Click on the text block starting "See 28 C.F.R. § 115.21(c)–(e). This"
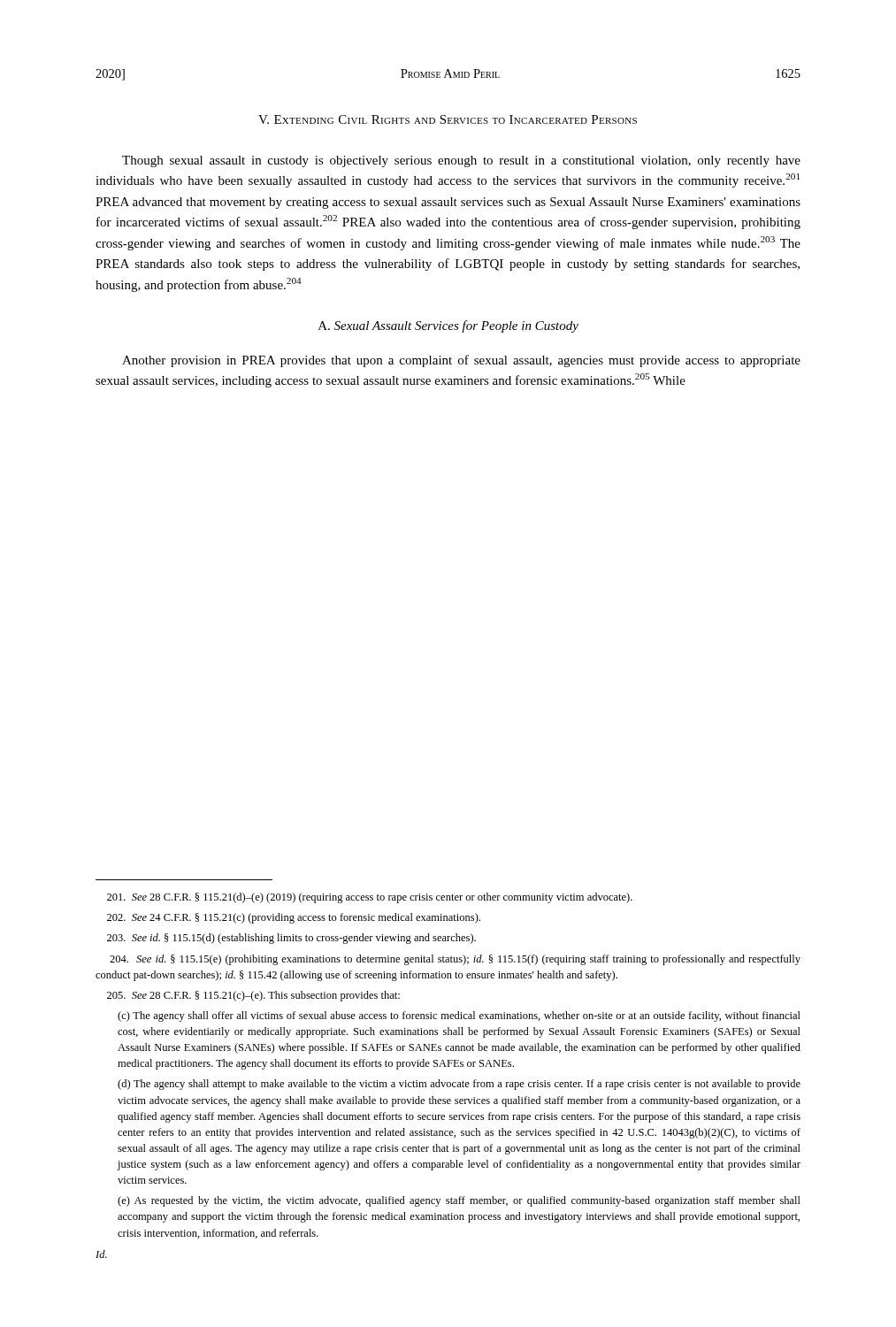Viewport: 896px width, 1327px height. [x=248, y=995]
